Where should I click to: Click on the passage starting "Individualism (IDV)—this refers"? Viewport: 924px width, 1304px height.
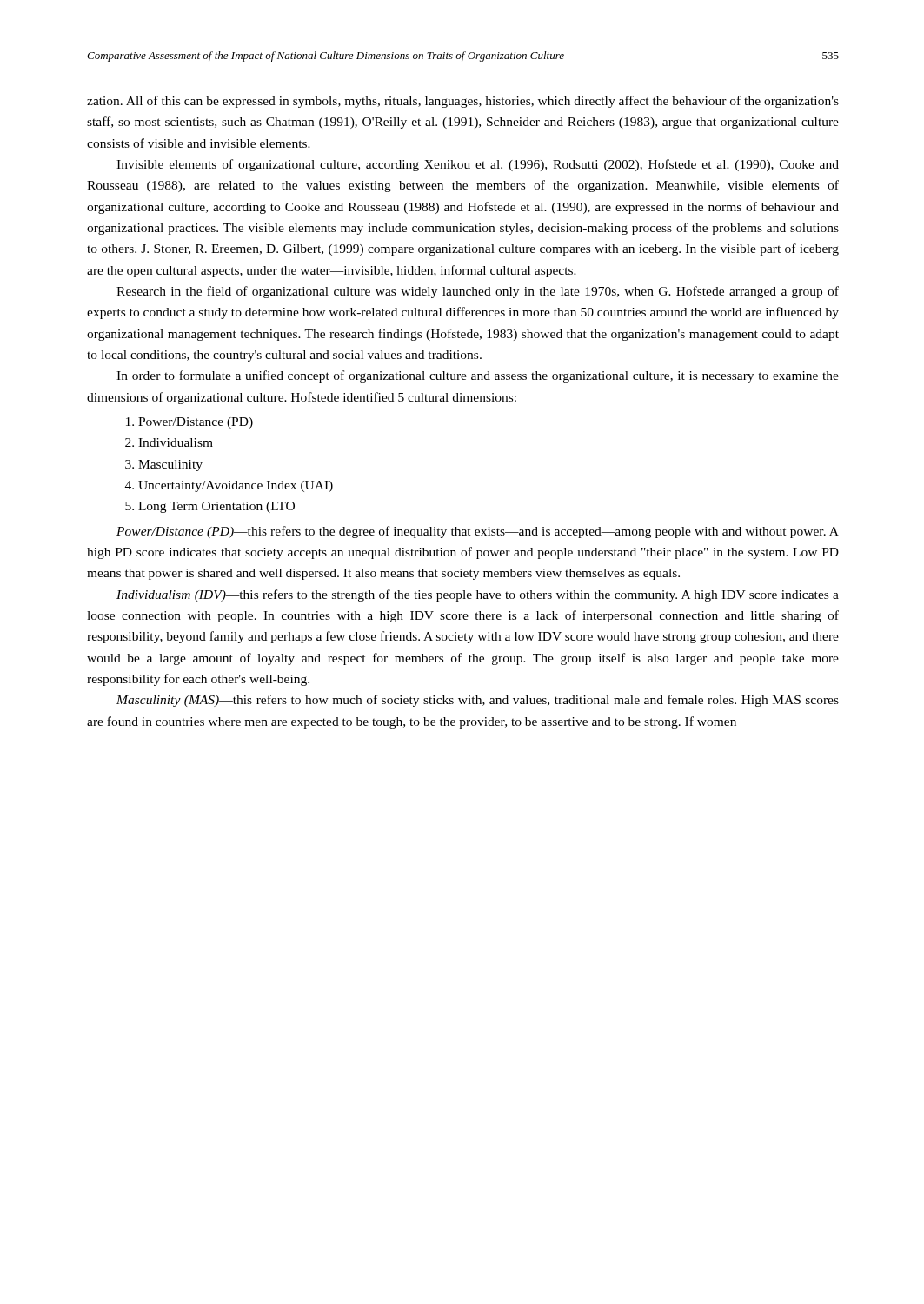tap(463, 637)
